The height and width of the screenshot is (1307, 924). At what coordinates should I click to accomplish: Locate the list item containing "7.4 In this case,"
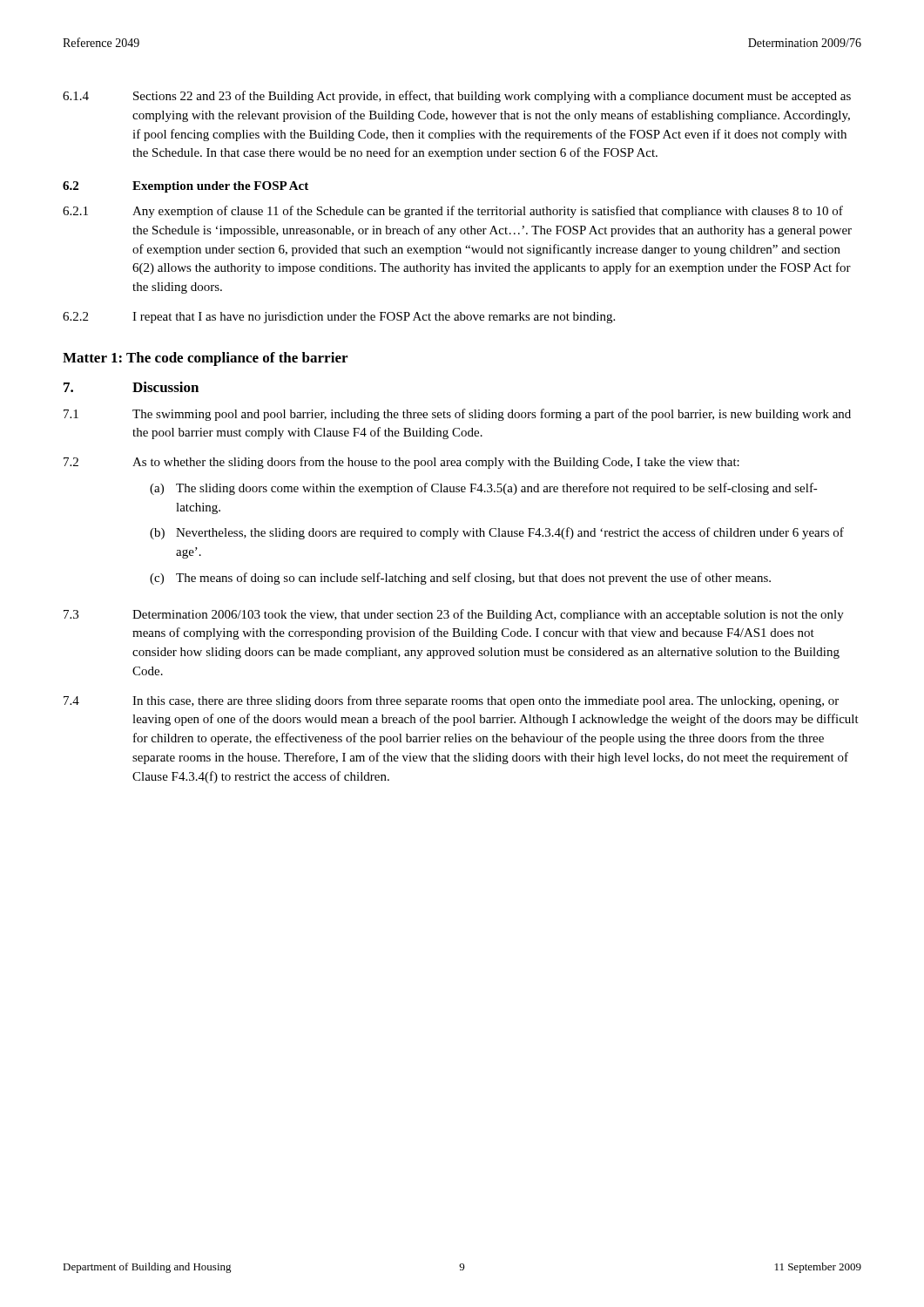point(462,739)
